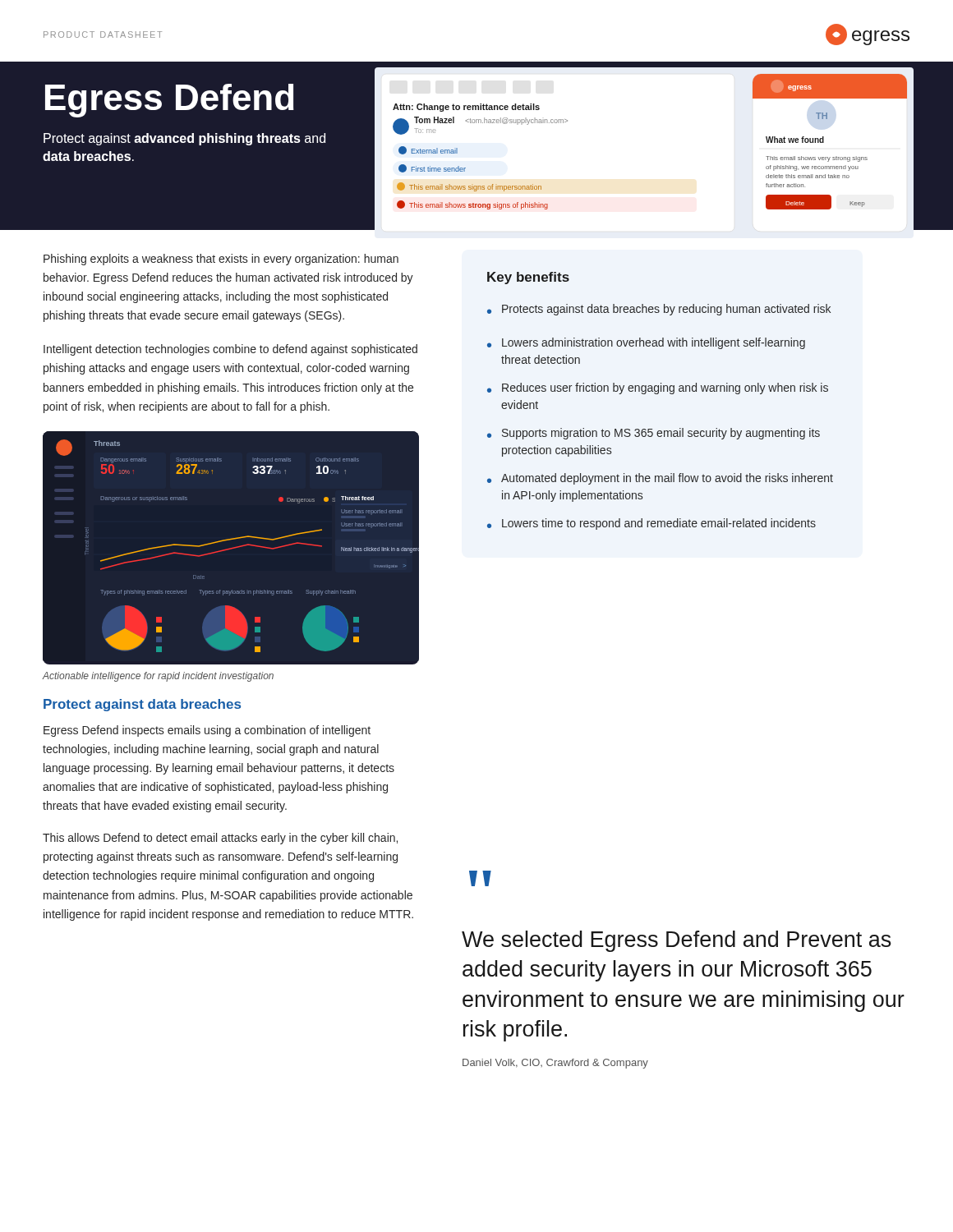
Task: Locate the caption containing "Daniel Volk, CIO, Crawford"
Action: (555, 1062)
